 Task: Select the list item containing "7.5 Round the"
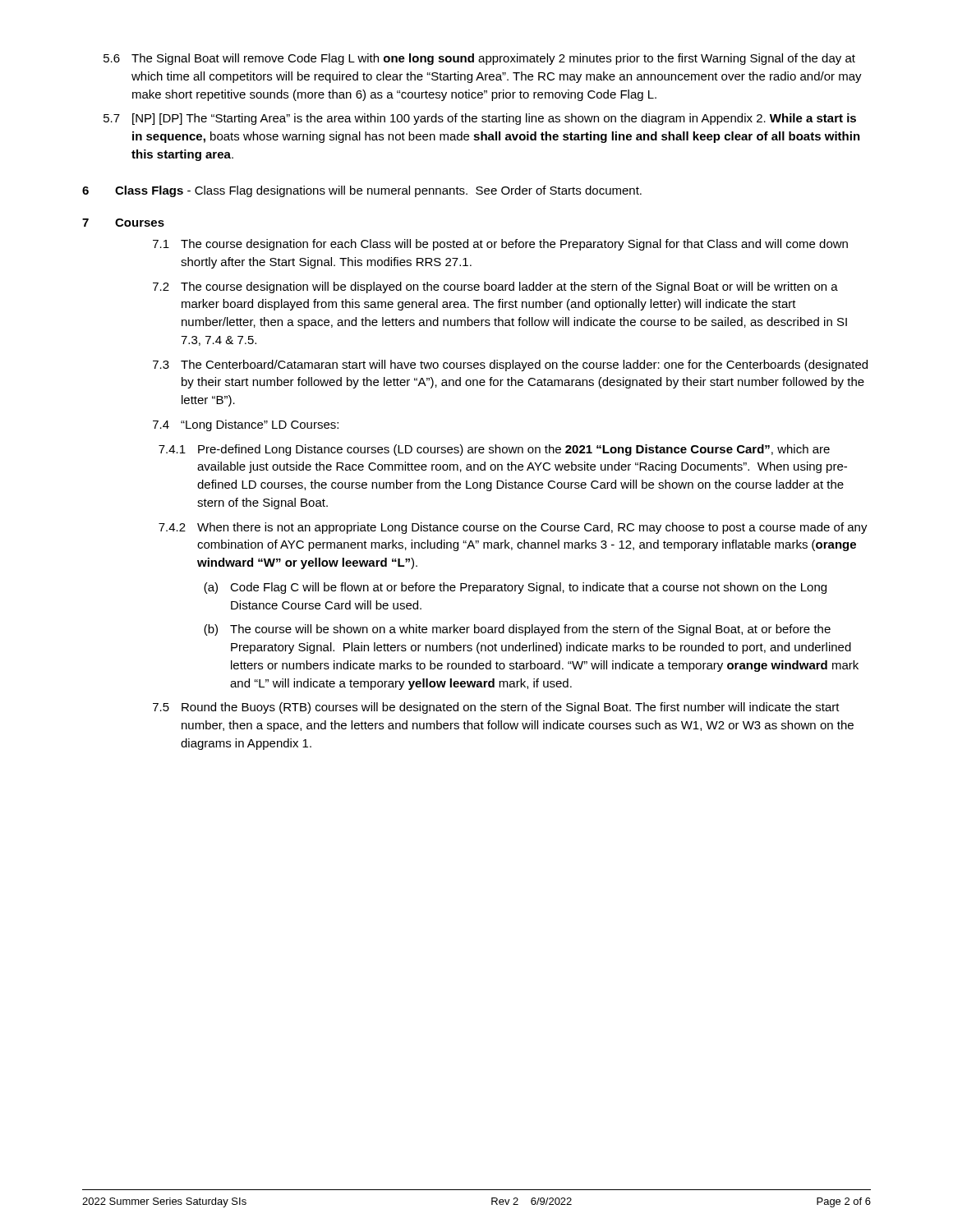pos(493,725)
